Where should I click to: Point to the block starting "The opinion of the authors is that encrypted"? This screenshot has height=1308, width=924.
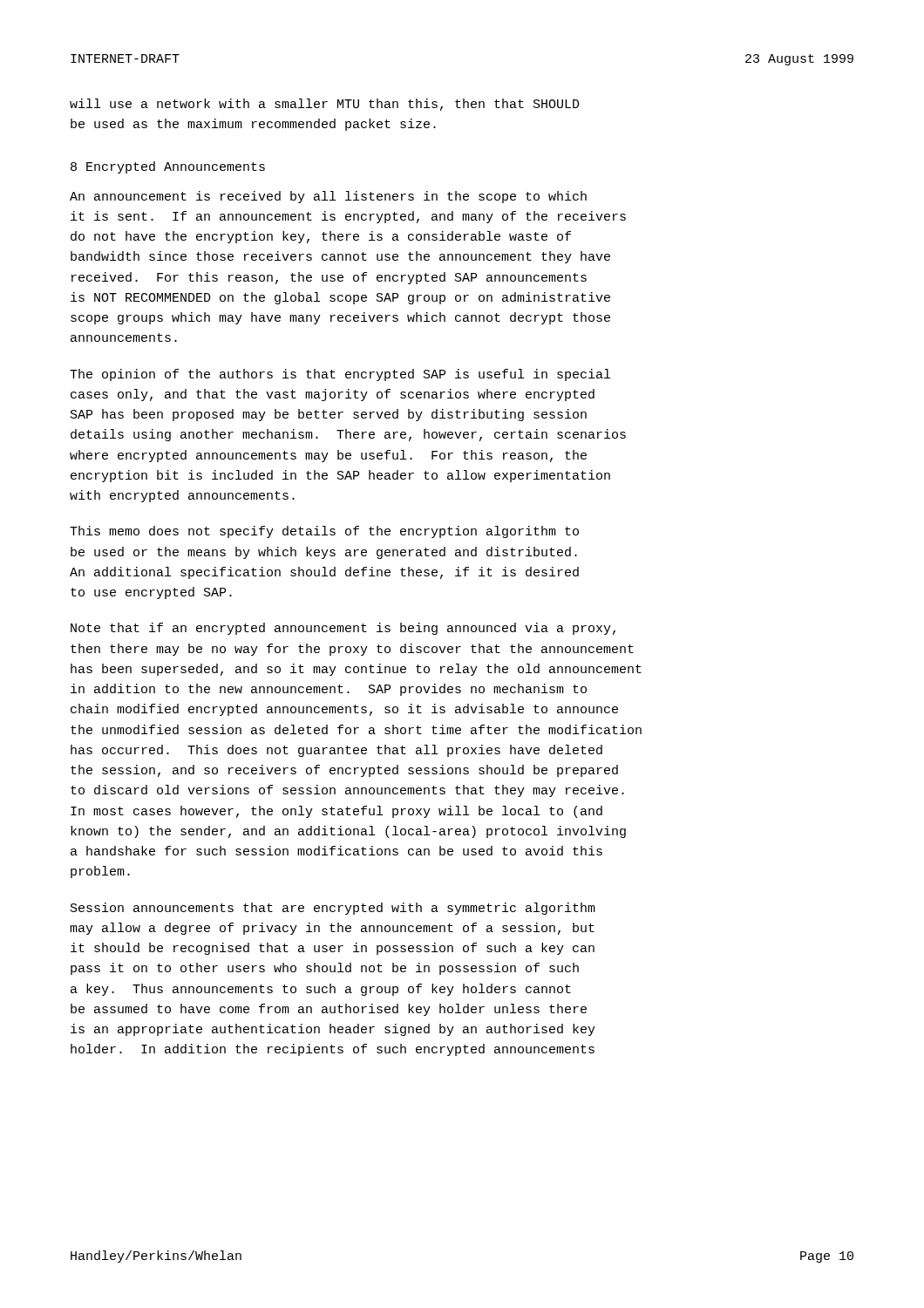point(348,436)
